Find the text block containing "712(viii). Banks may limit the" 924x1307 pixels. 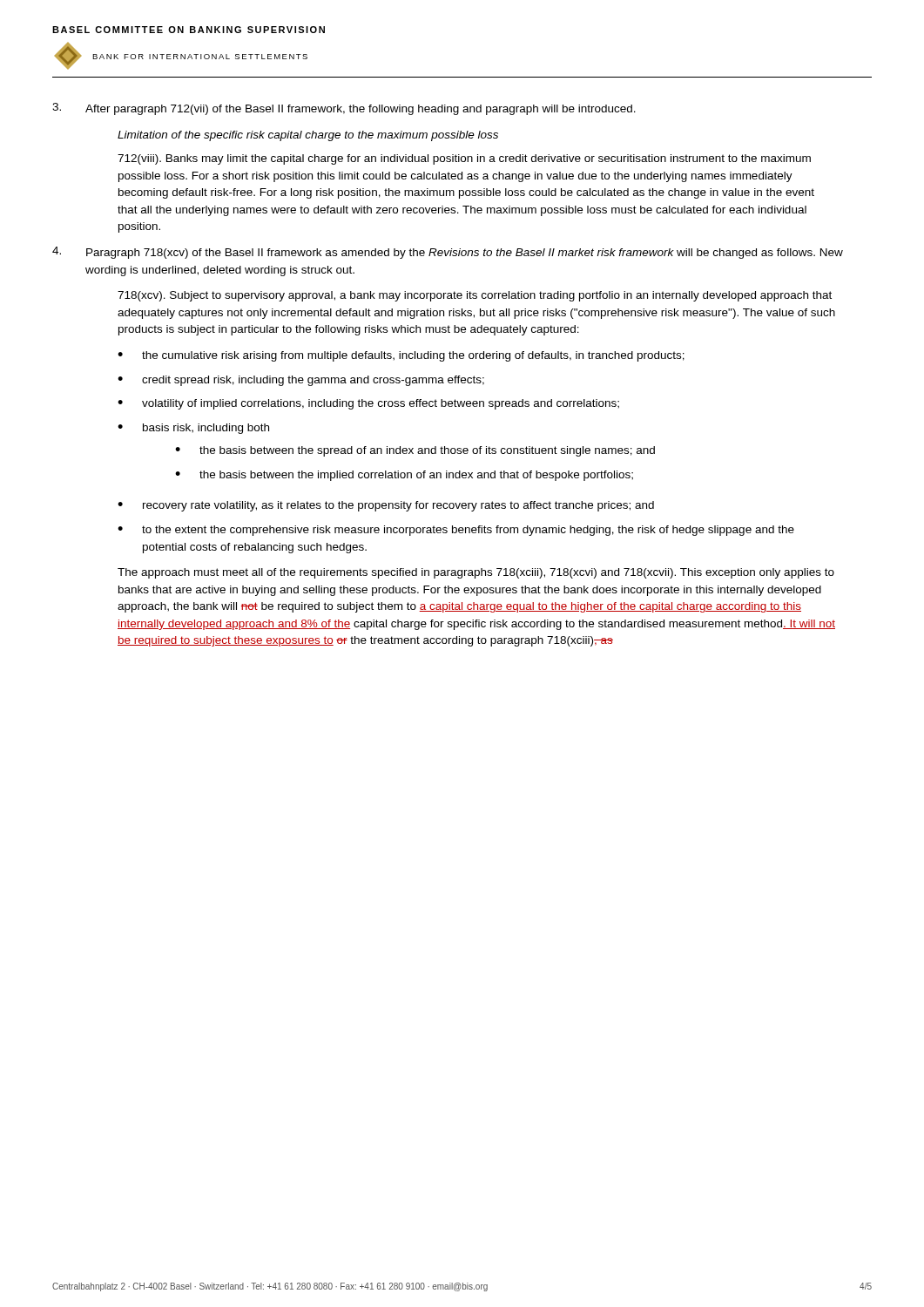[x=466, y=192]
